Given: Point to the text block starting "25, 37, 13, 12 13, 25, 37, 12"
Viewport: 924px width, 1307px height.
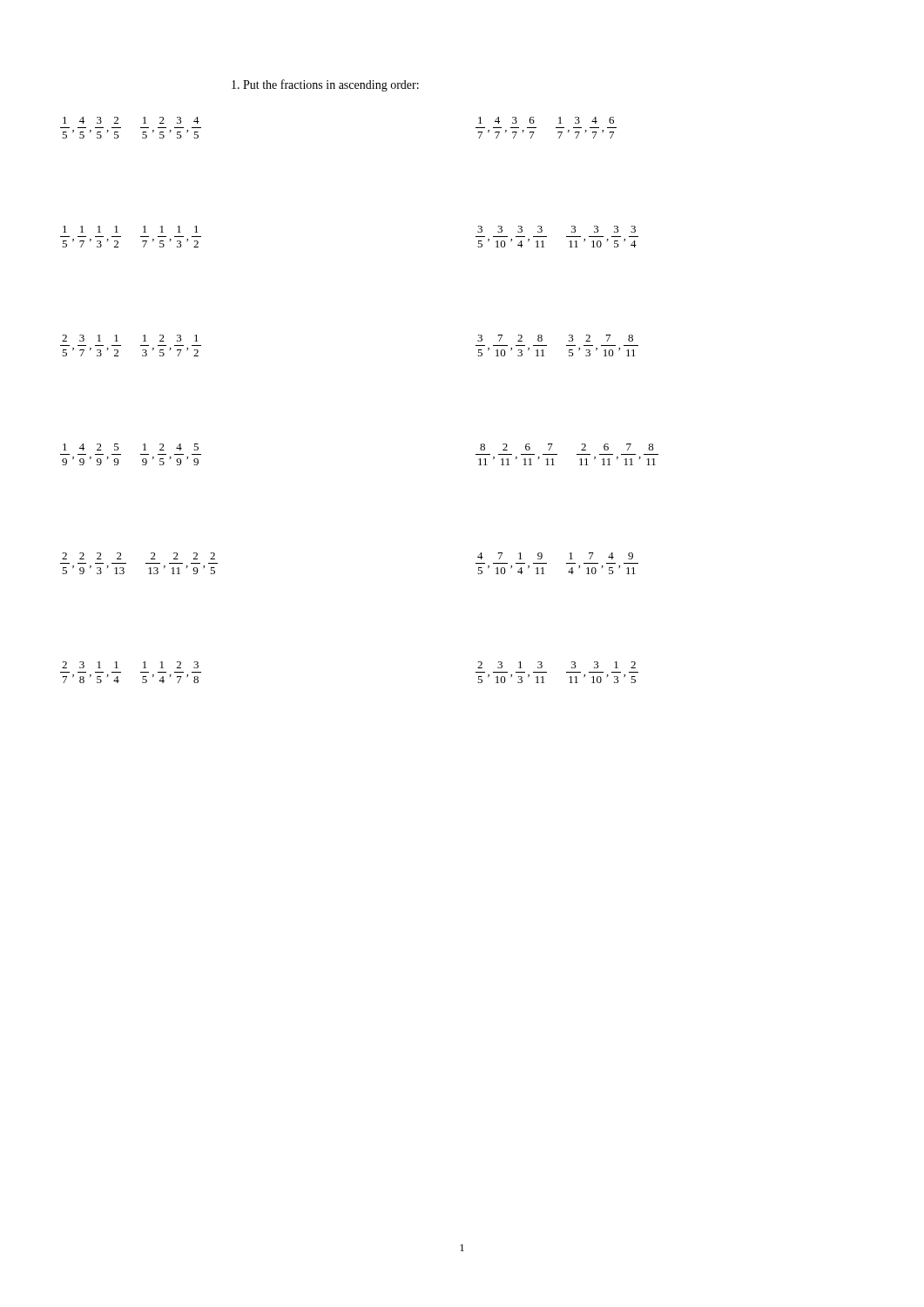Looking at the screenshot, I should (x=130, y=345).
